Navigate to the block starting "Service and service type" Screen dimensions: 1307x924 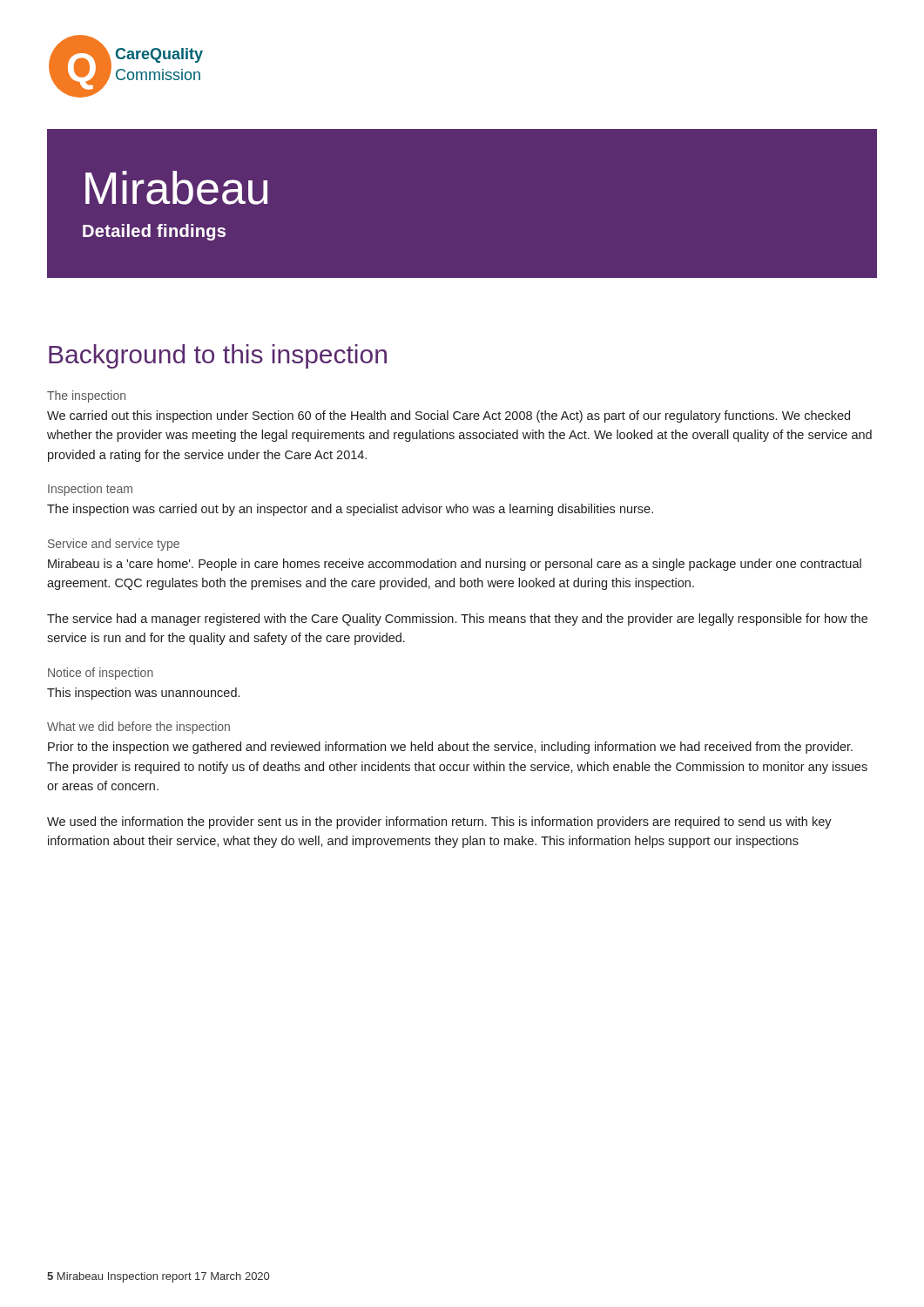tap(114, 545)
